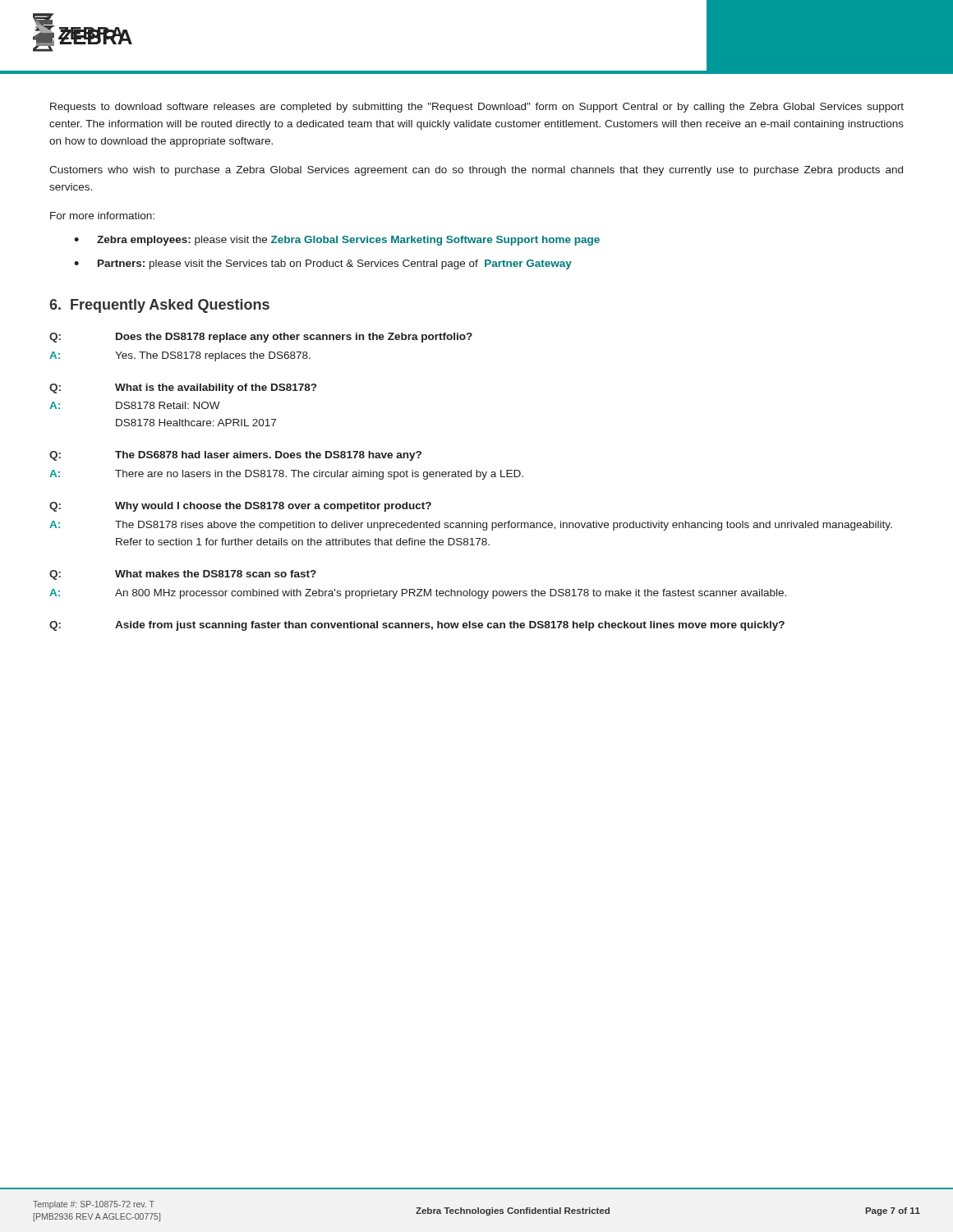
Task: Select the list item that says "• Partners: please"
Action: click(x=323, y=264)
